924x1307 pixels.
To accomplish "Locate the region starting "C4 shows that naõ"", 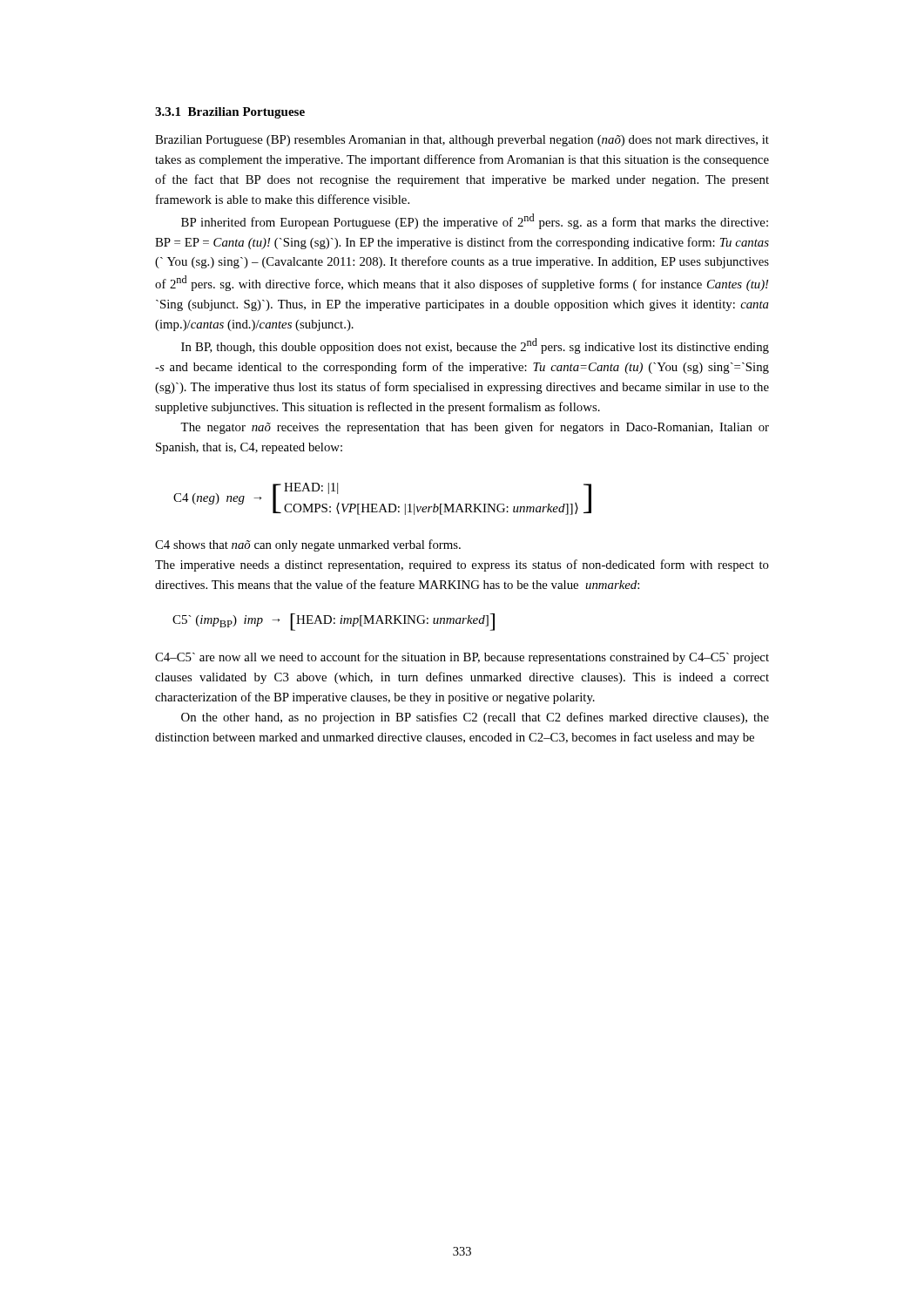I will click(x=462, y=565).
